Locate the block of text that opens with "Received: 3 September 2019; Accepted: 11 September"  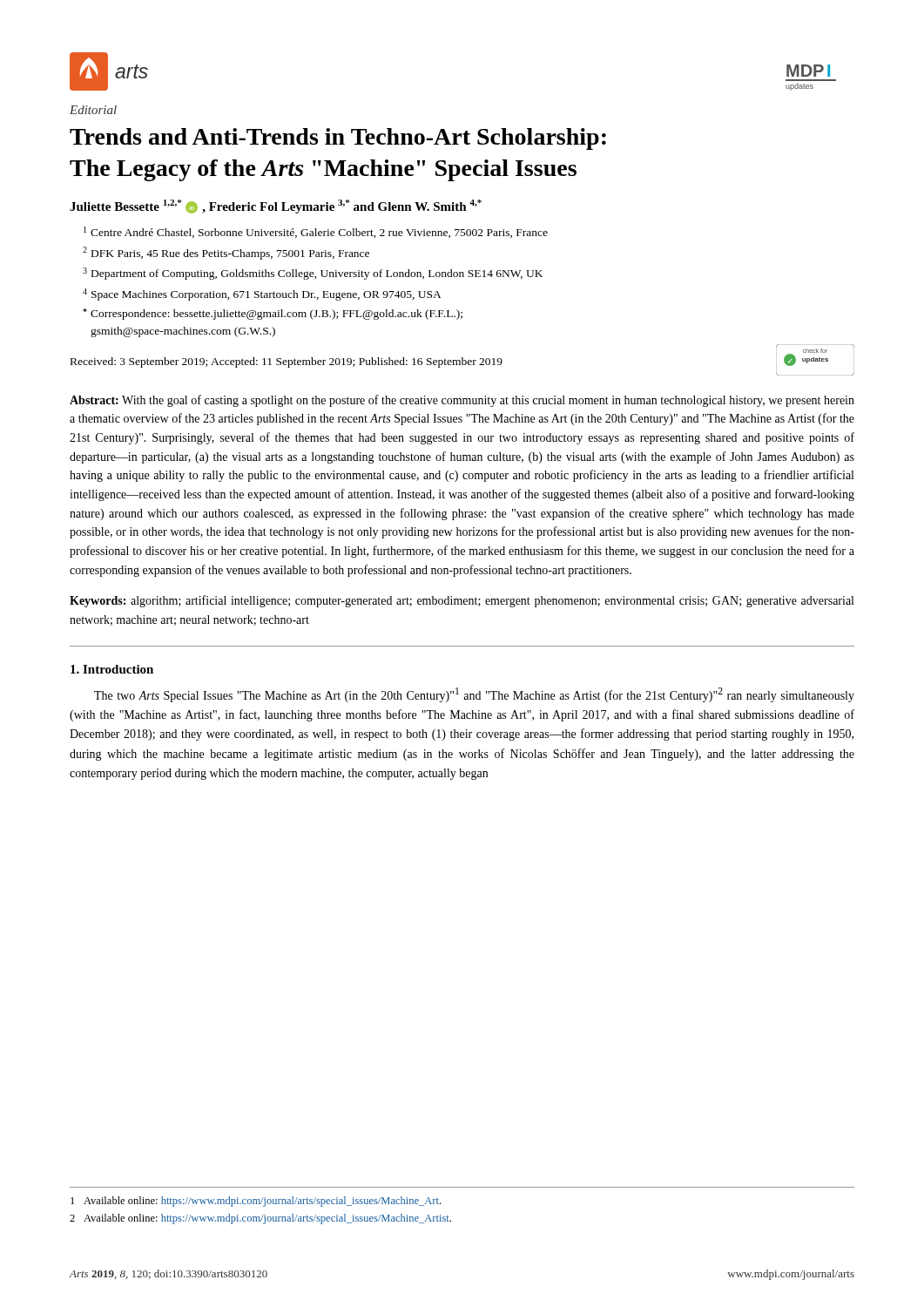(x=462, y=361)
